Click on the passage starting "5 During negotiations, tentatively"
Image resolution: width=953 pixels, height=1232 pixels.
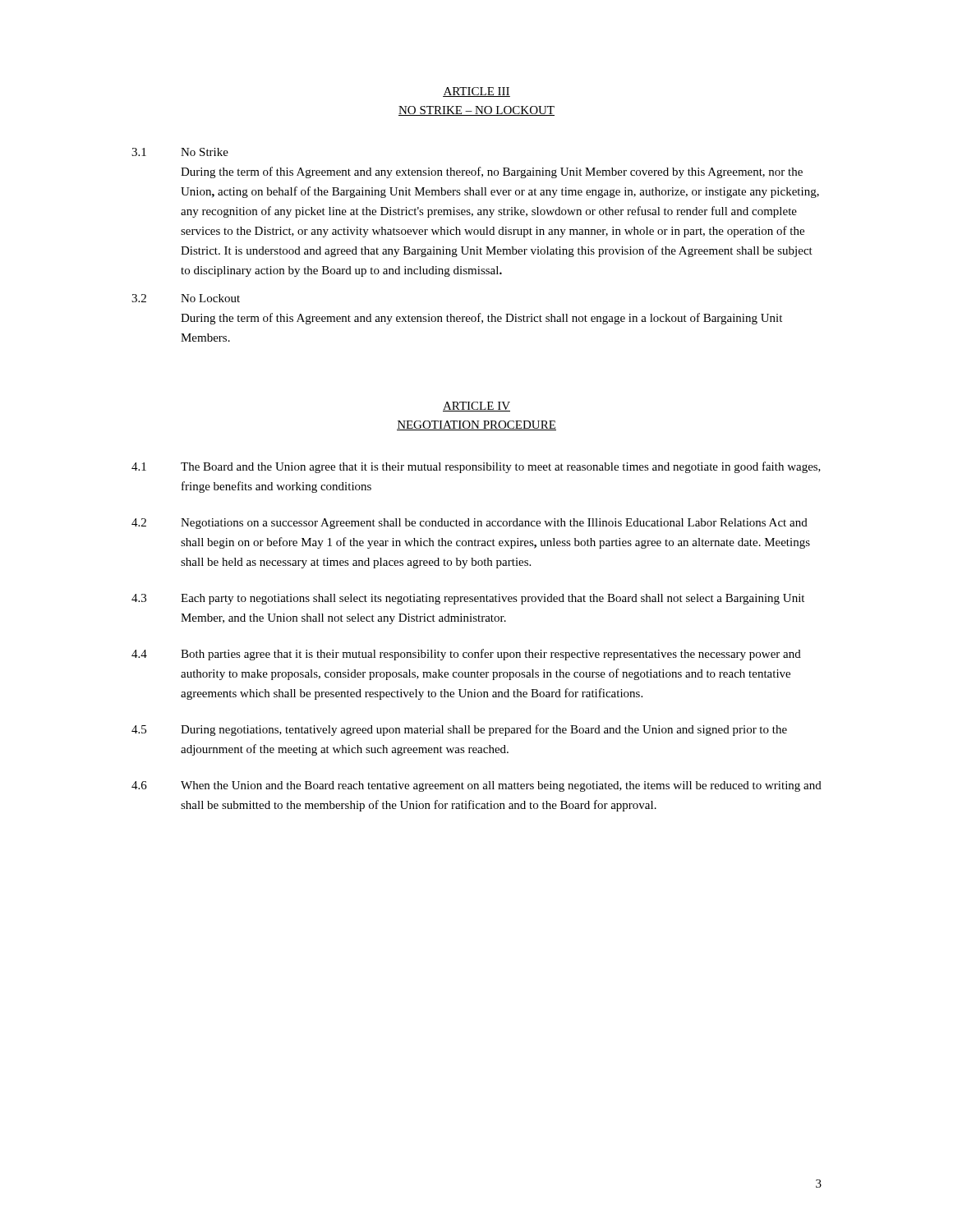[x=476, y=739]
